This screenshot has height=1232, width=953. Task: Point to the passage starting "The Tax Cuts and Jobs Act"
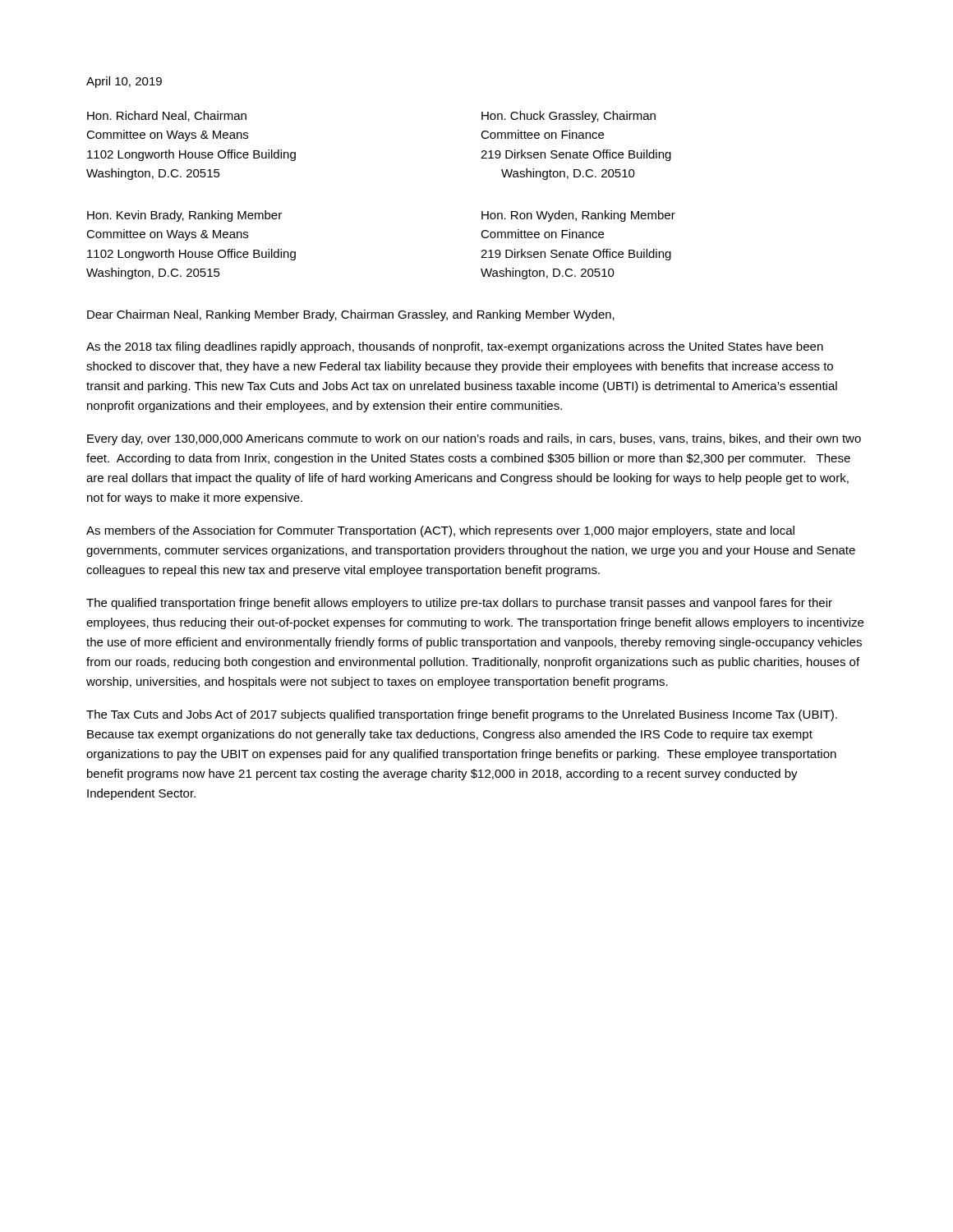(x=462, y=754)
